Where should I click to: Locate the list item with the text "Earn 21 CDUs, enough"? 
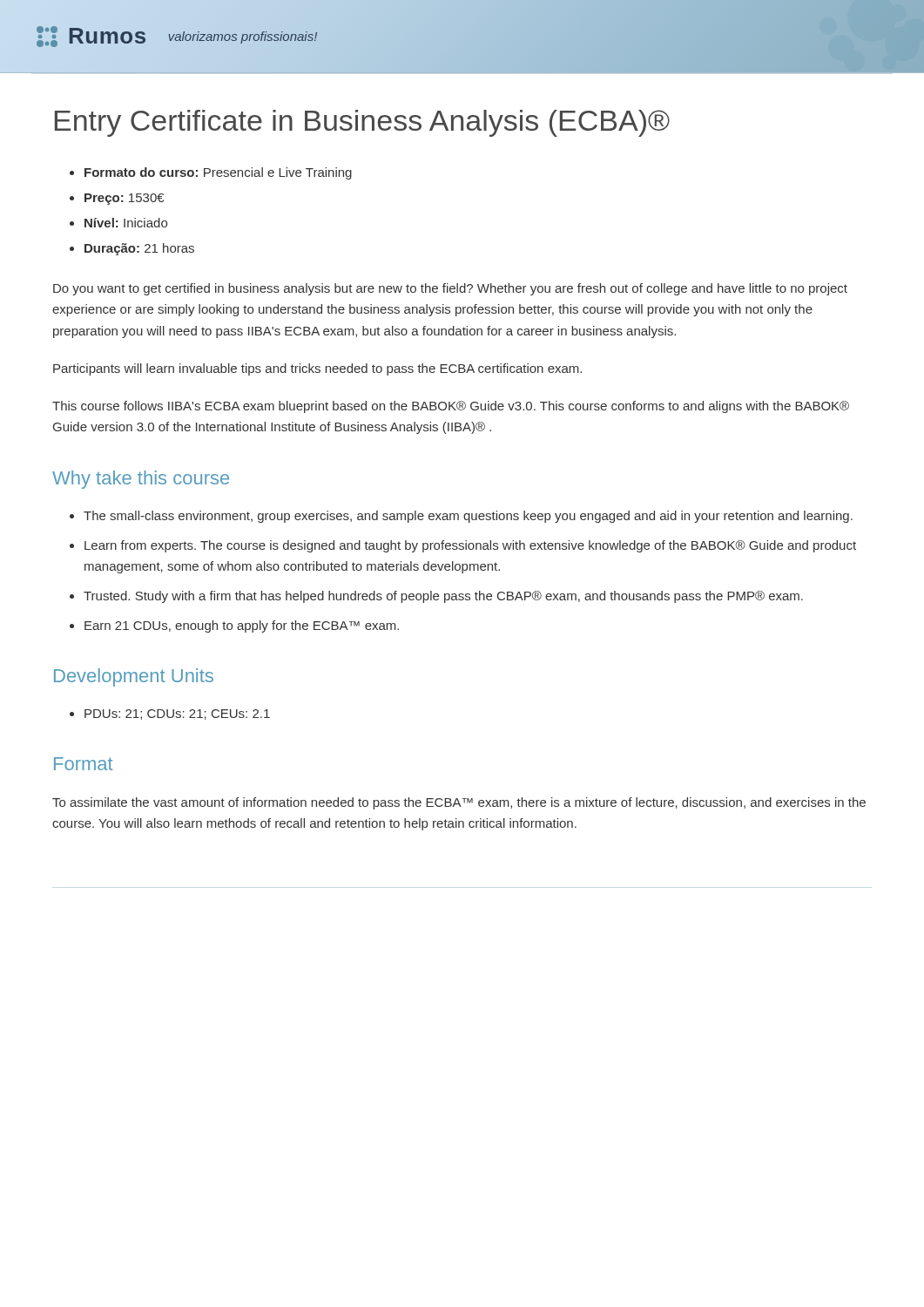click(x=242, y=625)
